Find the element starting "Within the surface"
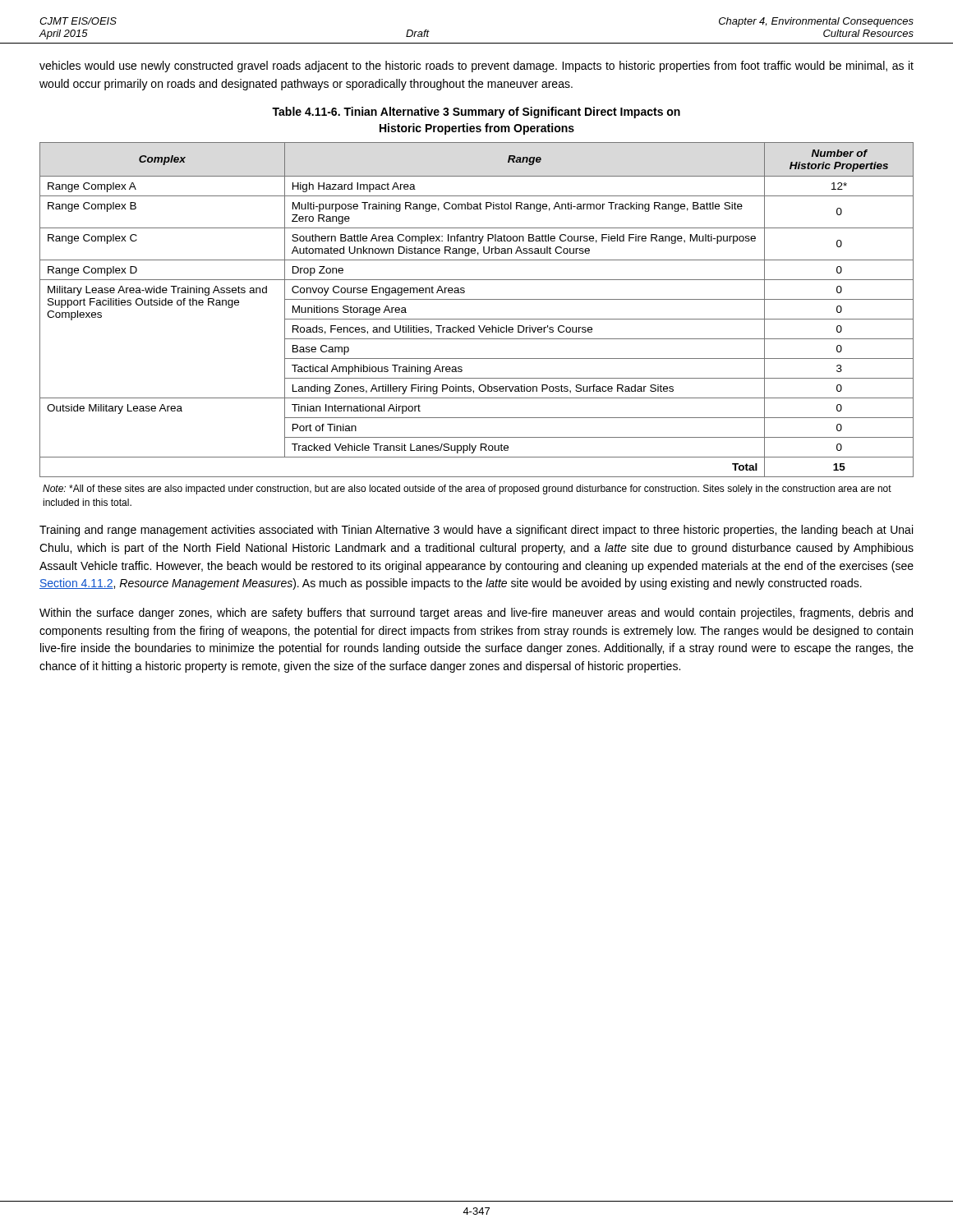953x1232 pixels. (476, 640)
